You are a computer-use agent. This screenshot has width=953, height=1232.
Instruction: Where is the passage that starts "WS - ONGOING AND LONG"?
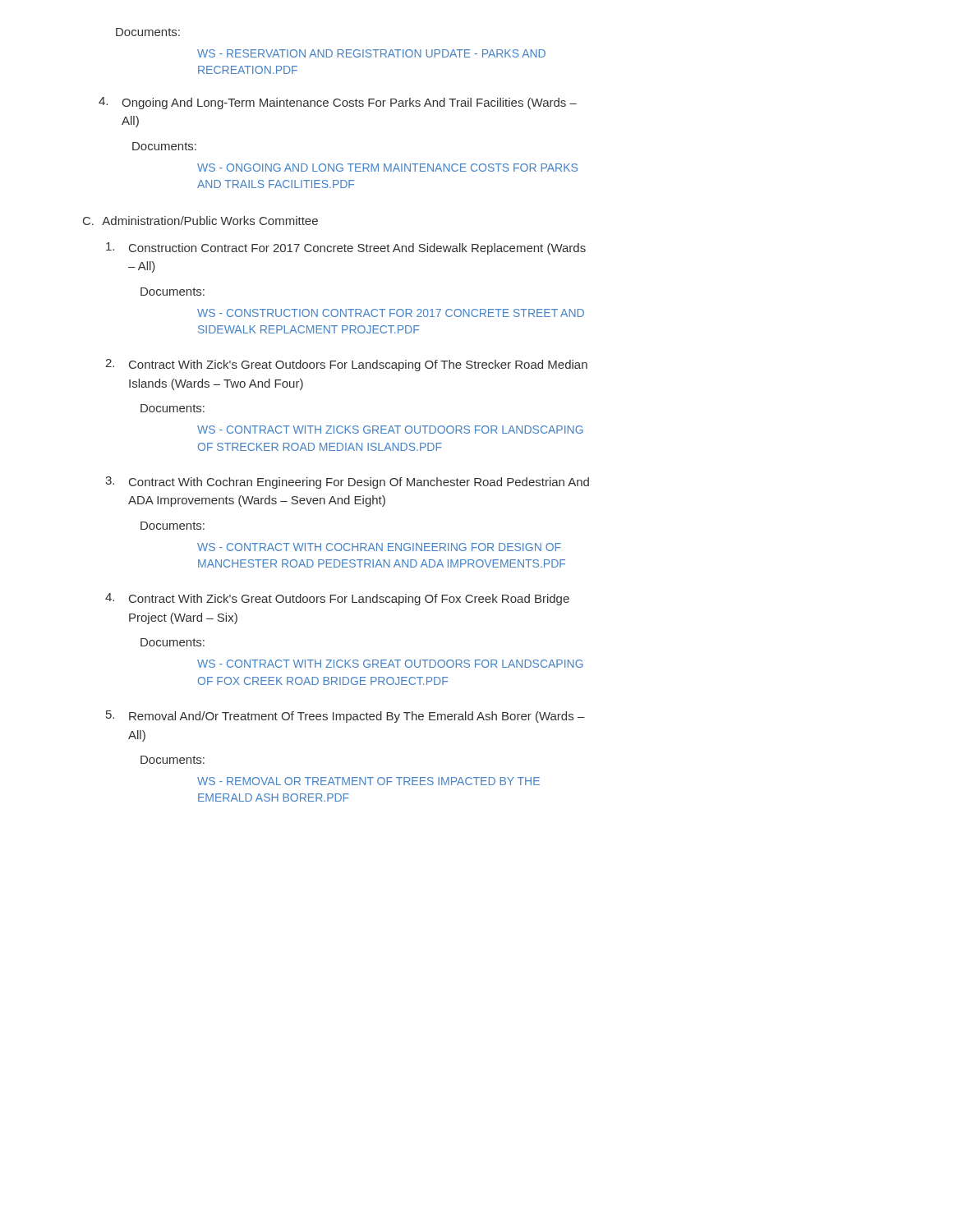pyautogui.click(x=388, y=176)
